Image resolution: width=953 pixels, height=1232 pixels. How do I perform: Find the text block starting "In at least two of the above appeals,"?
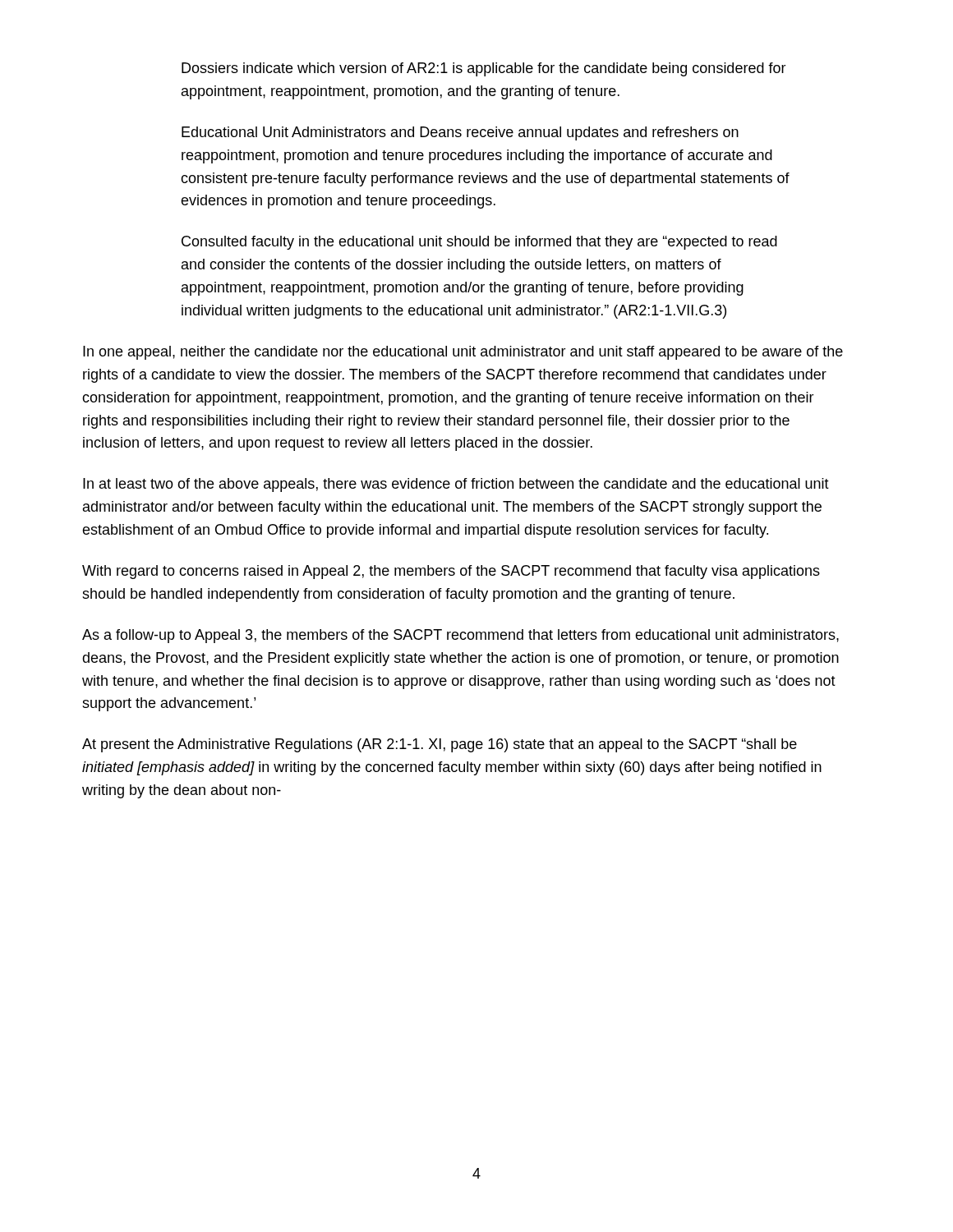click(x=464, y=508)
